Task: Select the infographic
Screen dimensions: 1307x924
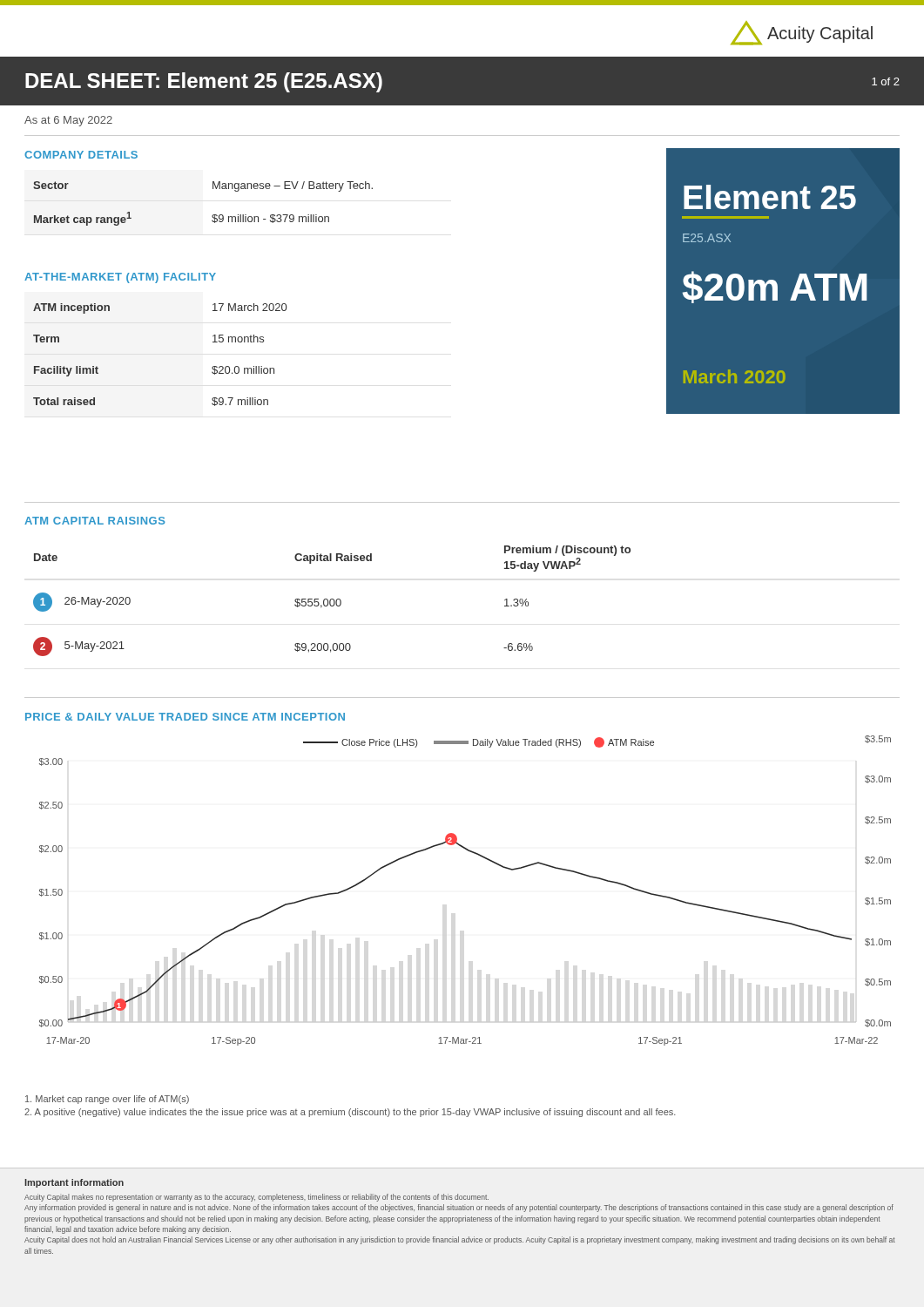Action: click(x=783, y=281)
